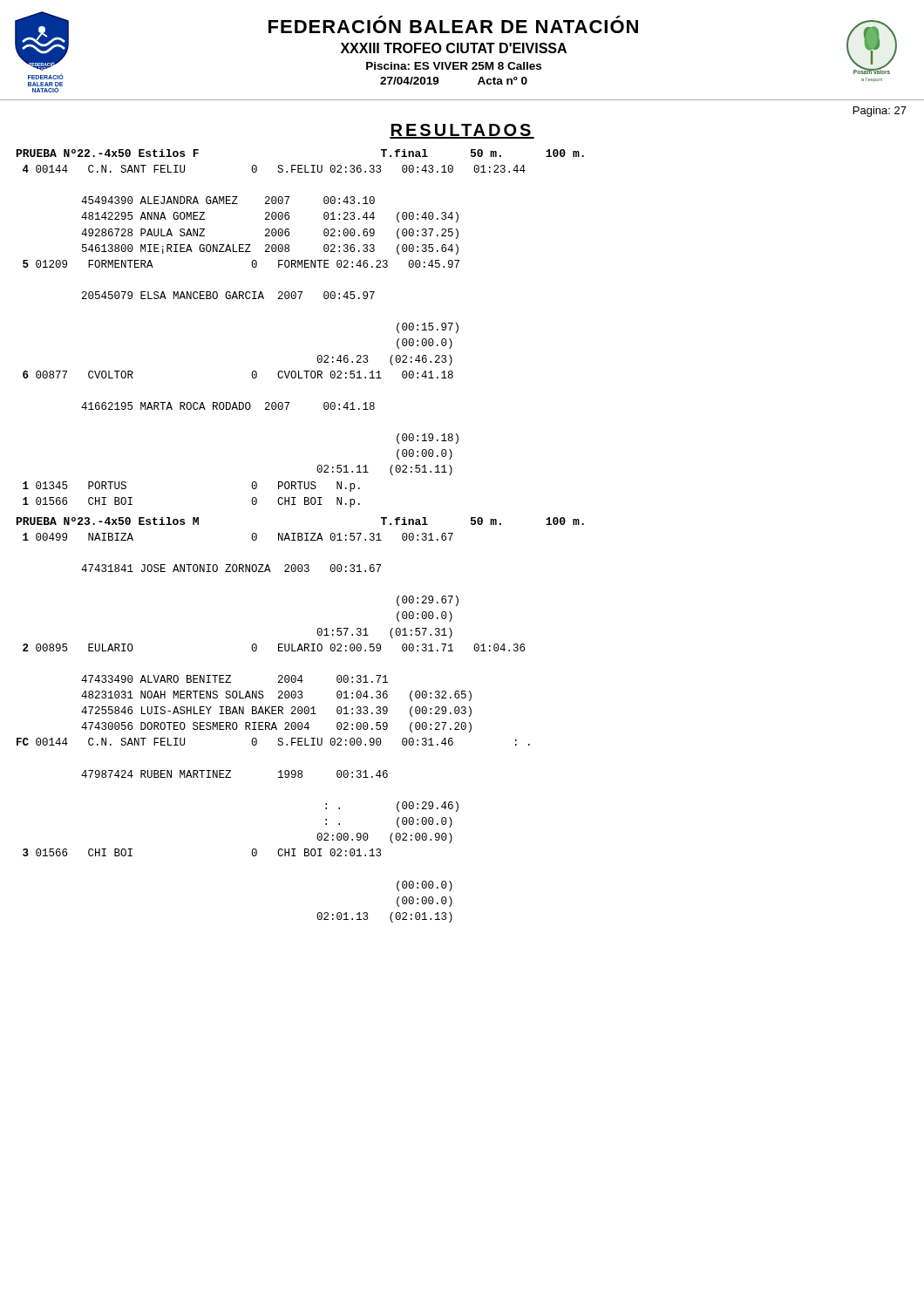Locate the section header that opens with "PRUEBA Nº22.-4x50 Estilos F T.final"

pyautogui.click(x=301, y=154)
